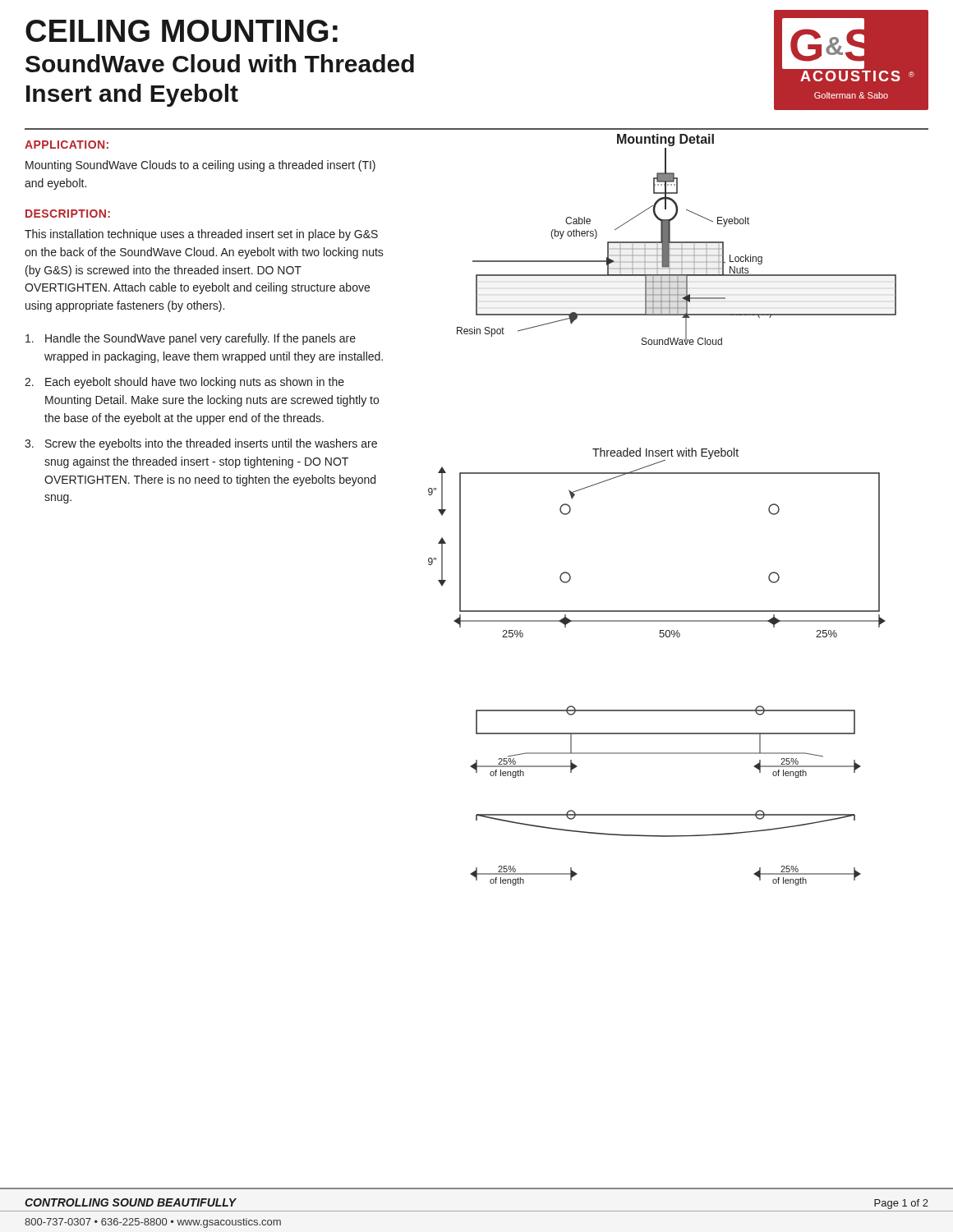The width and height of the screenshot is (953, 1232).
Task: Where is the passage that starts "Handle the SoundWave panel very carefully. If the"?
Action: point(205,348)
